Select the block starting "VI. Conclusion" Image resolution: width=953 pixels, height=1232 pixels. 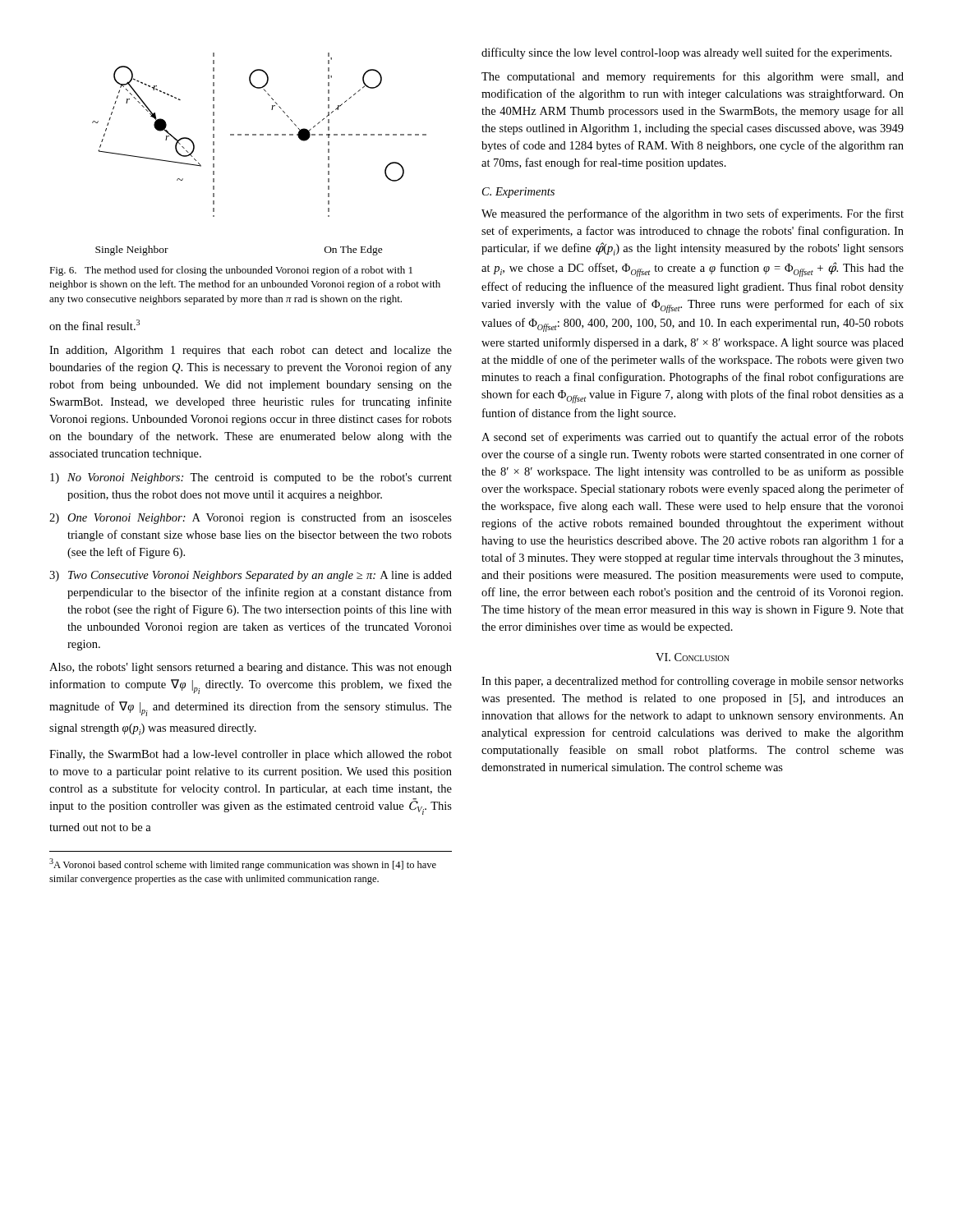point(693,657)
